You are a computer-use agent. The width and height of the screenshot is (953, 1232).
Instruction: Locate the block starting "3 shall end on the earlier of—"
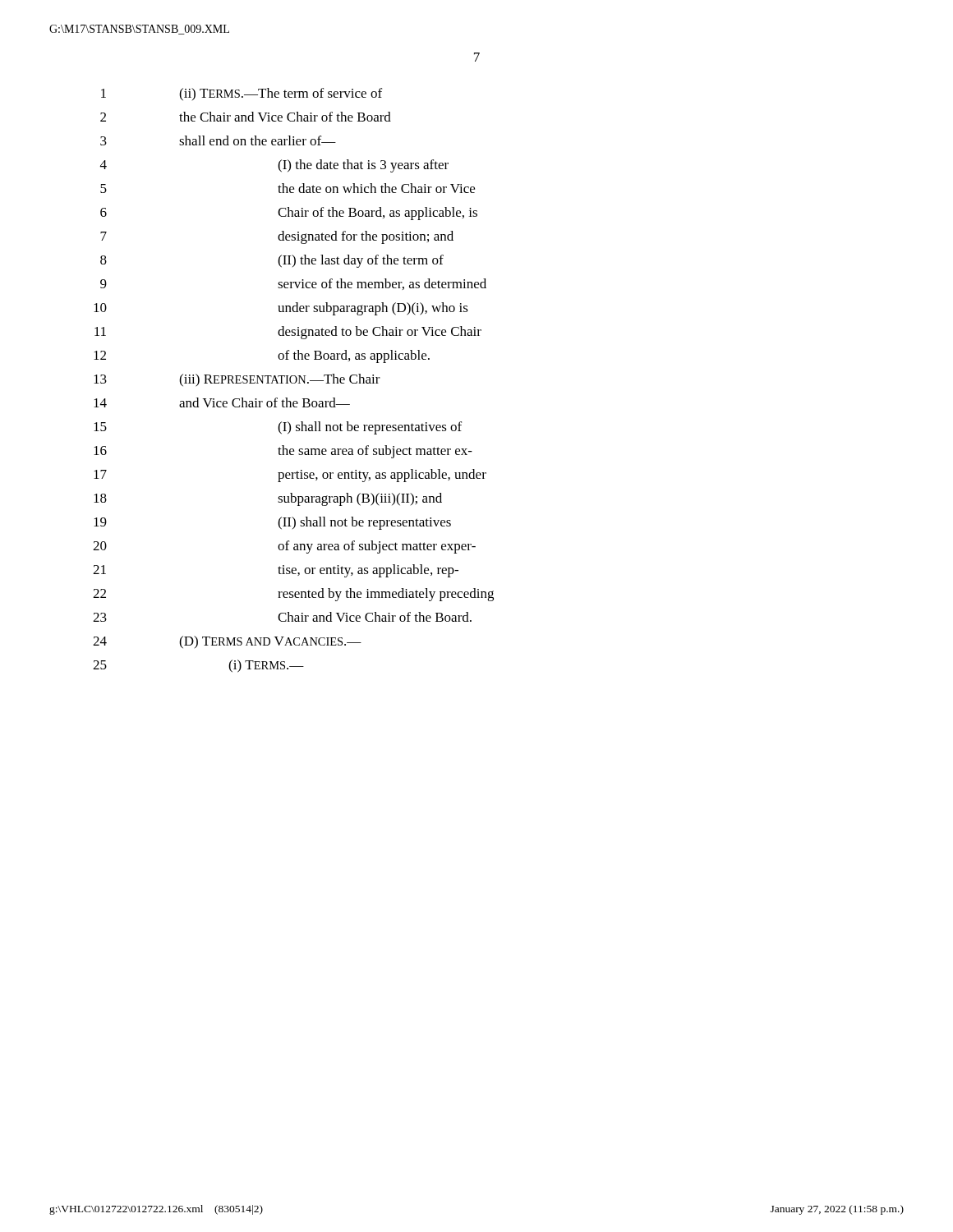tap(218, 140)
